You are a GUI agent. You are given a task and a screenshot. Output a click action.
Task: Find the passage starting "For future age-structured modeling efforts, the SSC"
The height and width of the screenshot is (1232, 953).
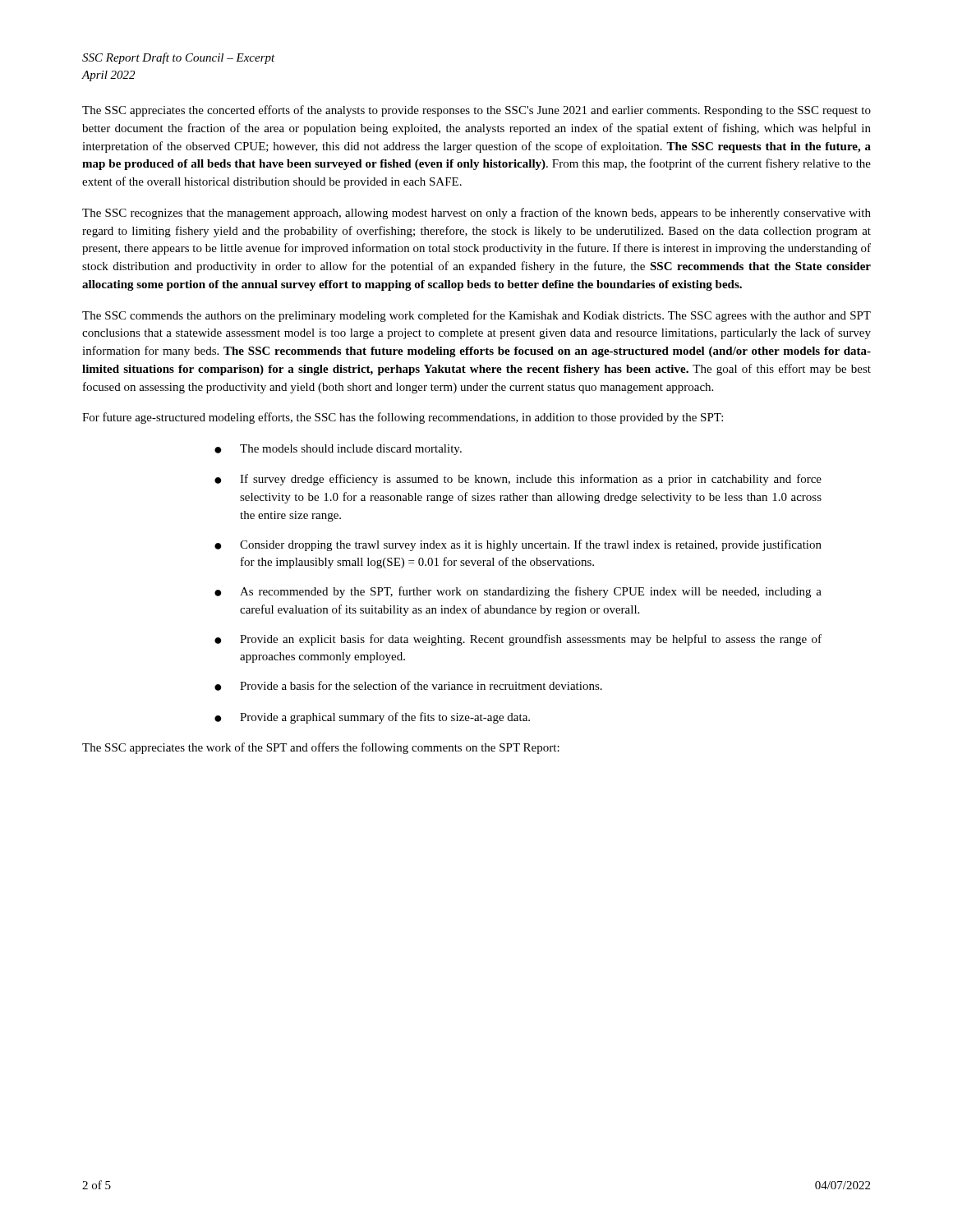pyautogui.click(x=403, y=417)
